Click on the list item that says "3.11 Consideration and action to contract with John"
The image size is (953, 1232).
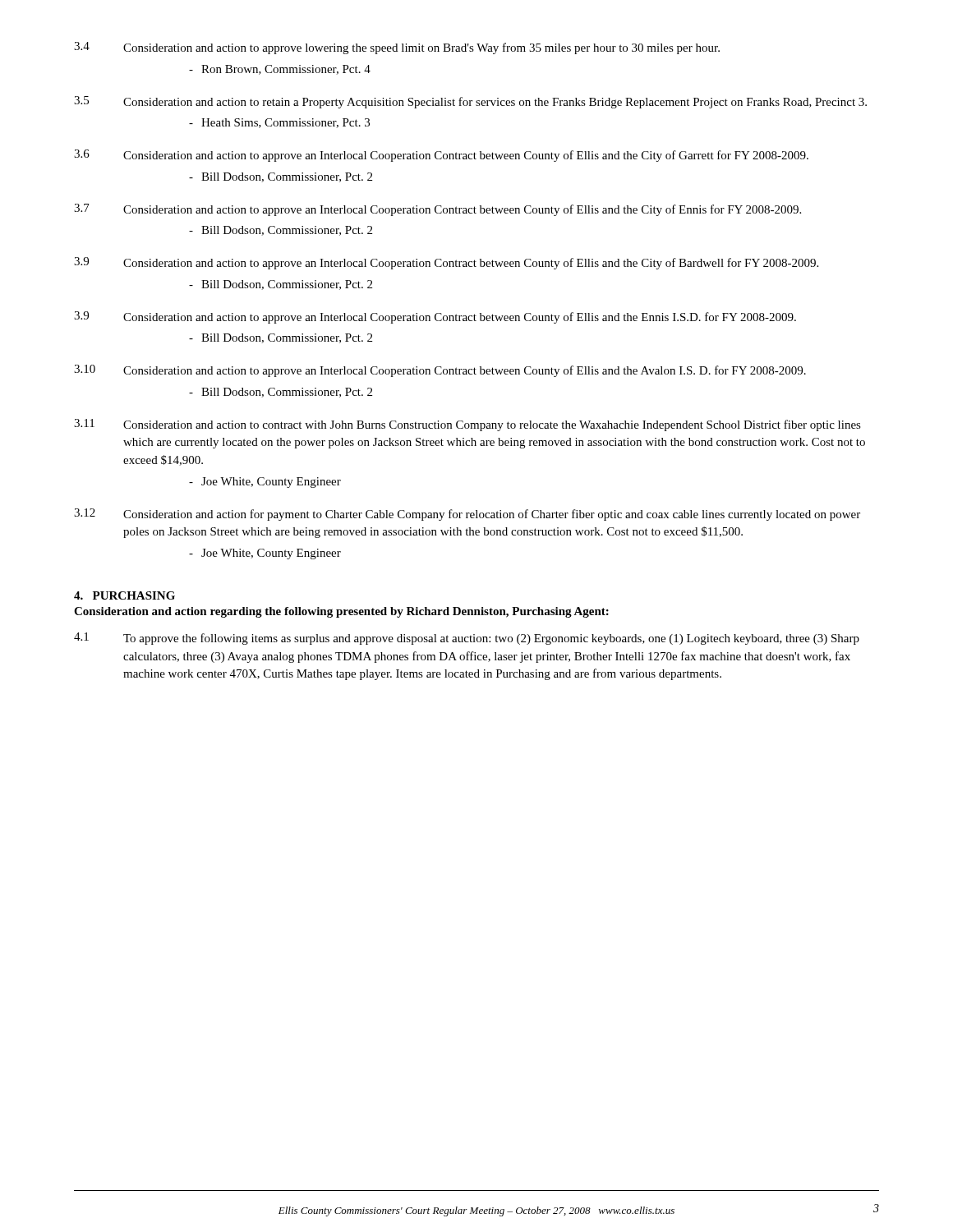[476, 453]
